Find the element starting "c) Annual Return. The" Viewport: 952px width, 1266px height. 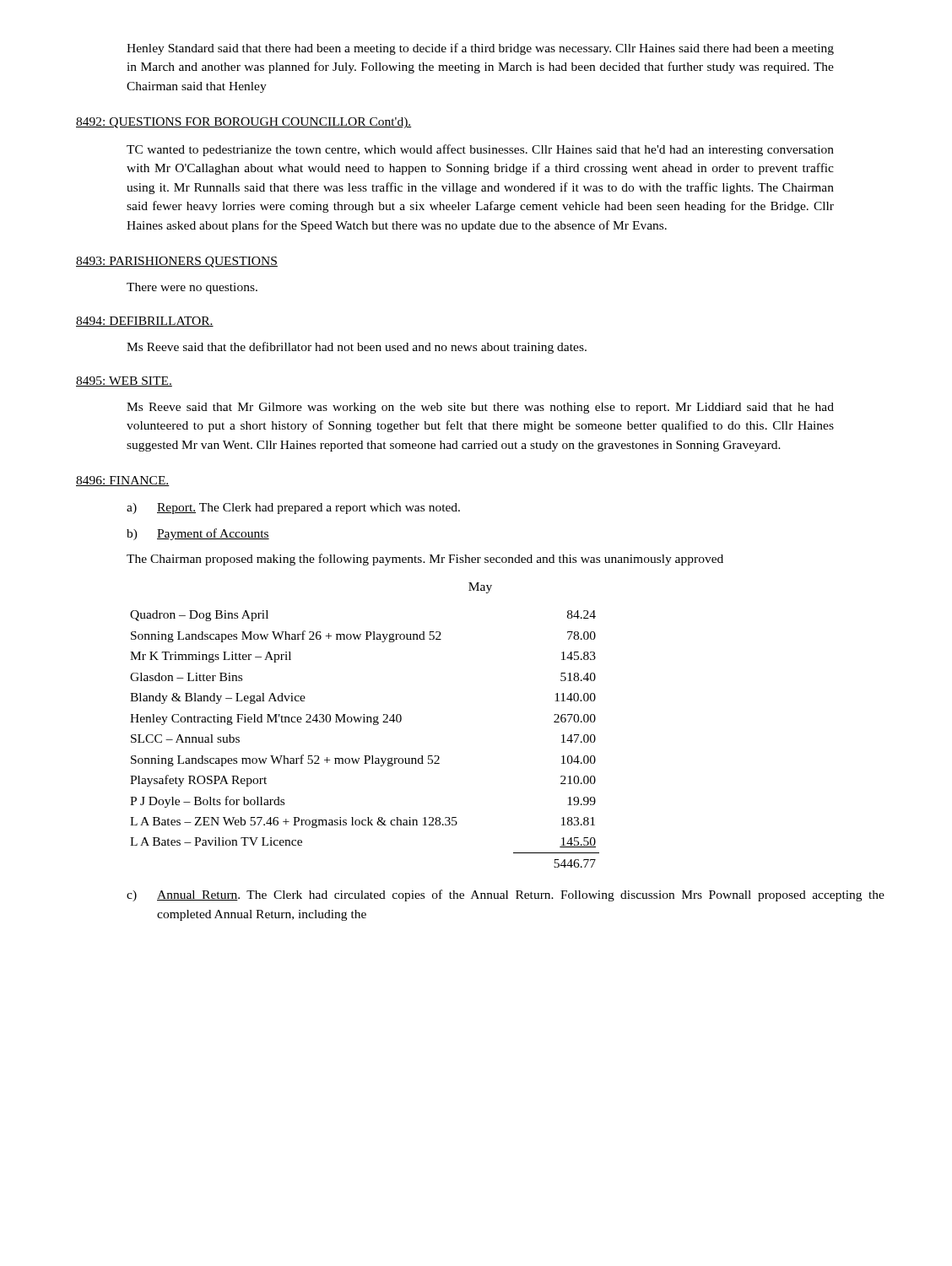pos(506,905)
